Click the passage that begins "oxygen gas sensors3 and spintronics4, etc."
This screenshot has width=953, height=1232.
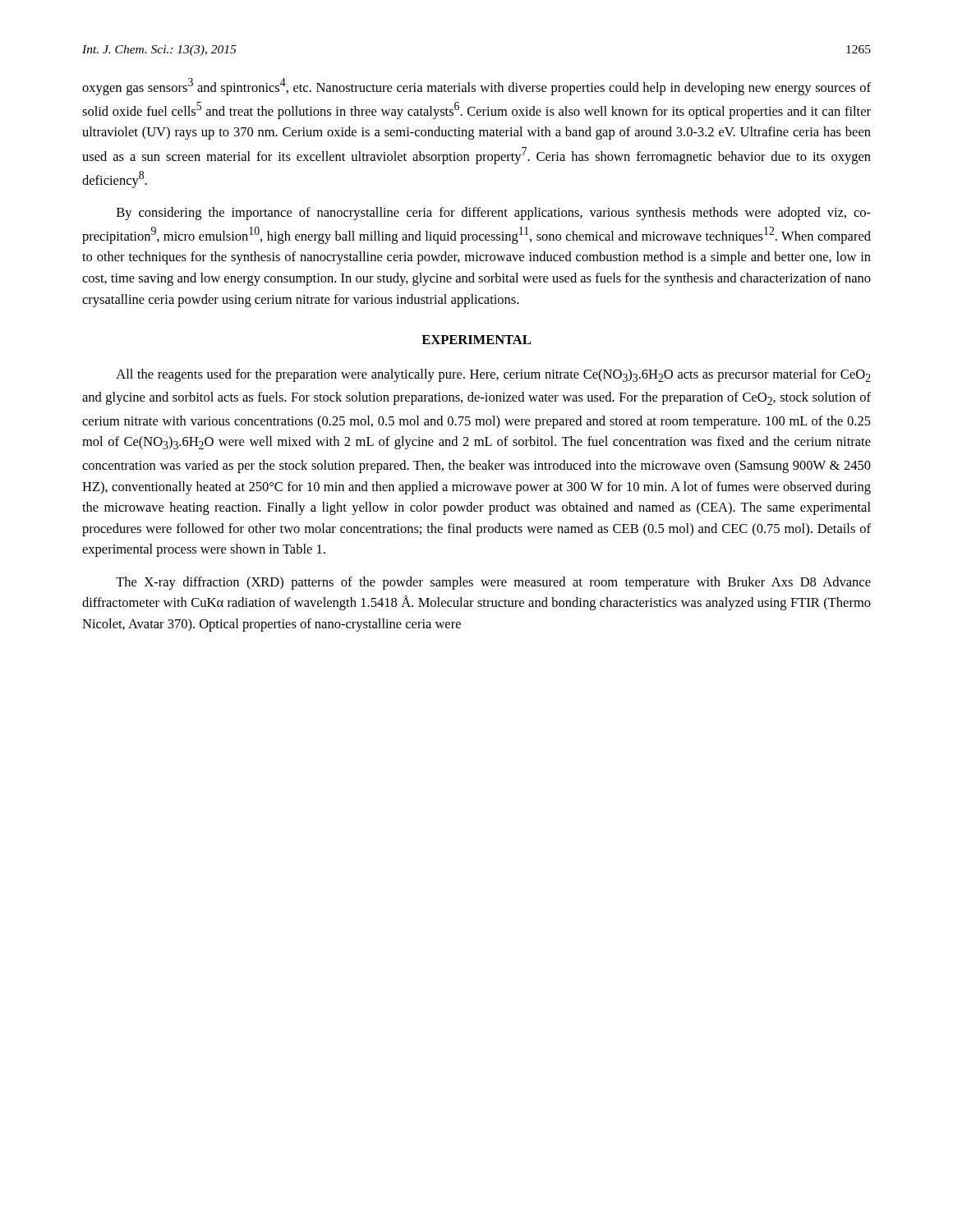pyautogui.click(x=476, y=132)
